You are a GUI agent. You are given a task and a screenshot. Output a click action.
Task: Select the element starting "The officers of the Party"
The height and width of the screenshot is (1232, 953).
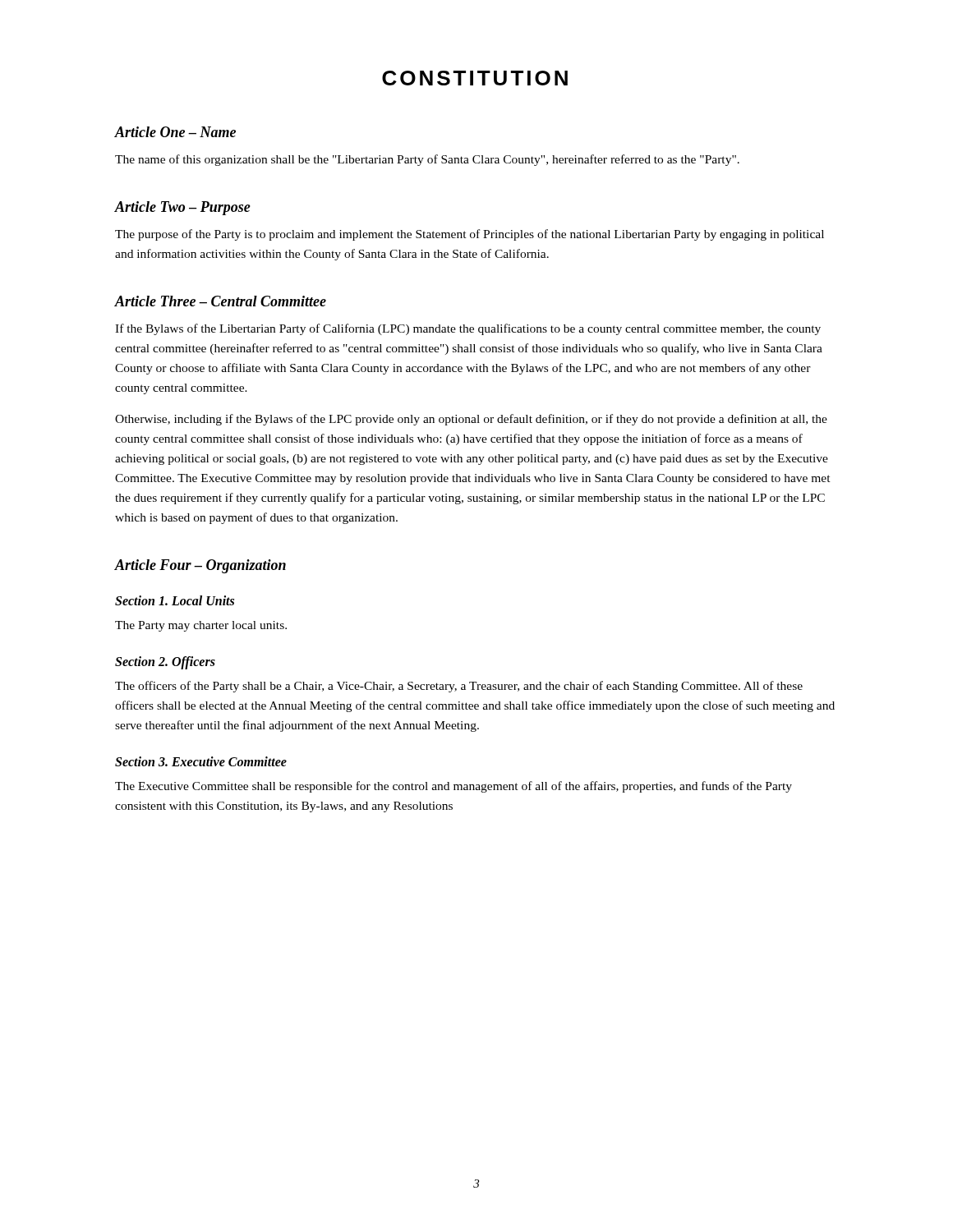[475, 705]
